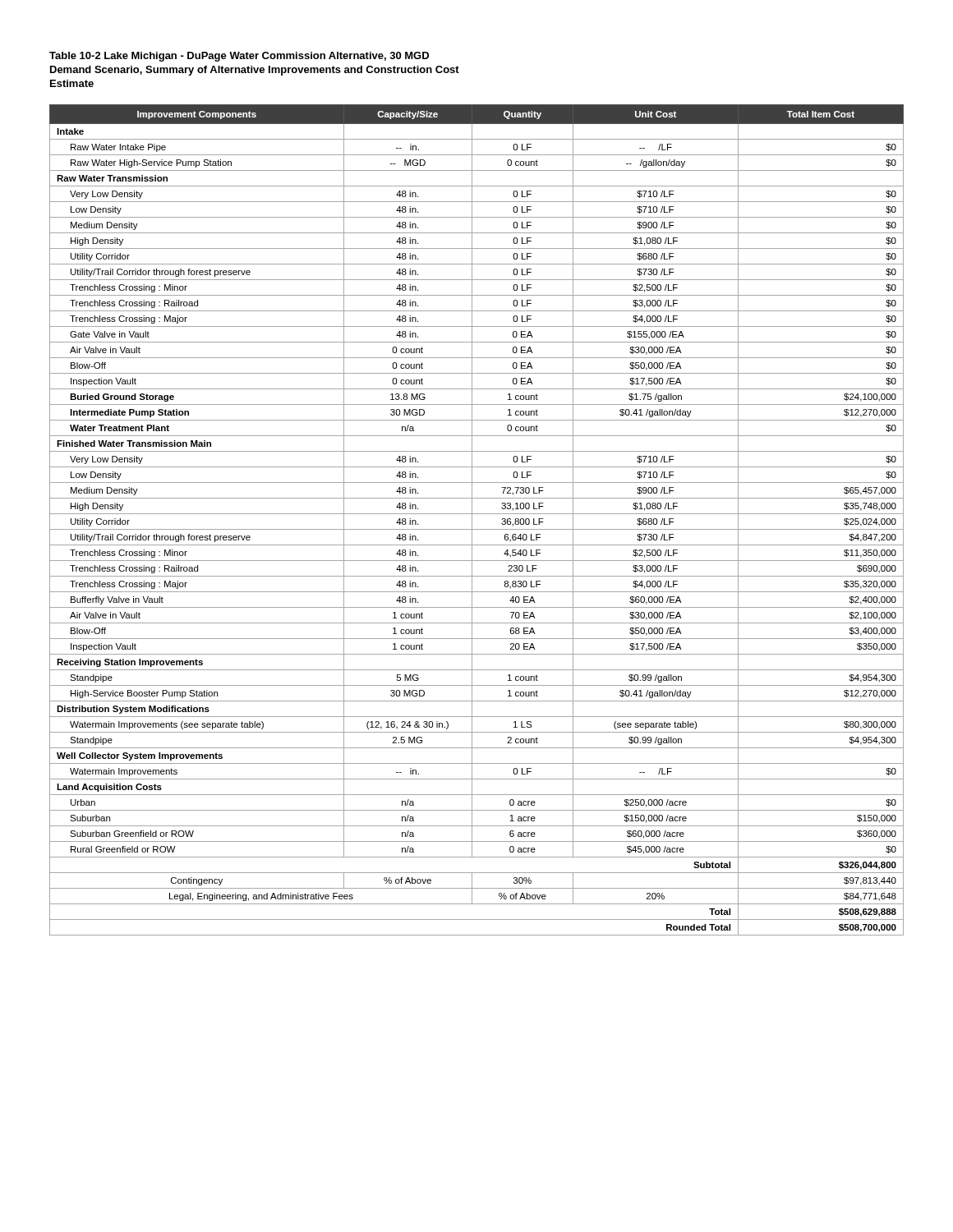
Task: Select the table that reads "Very Low Density"
Action: point(476,520)
